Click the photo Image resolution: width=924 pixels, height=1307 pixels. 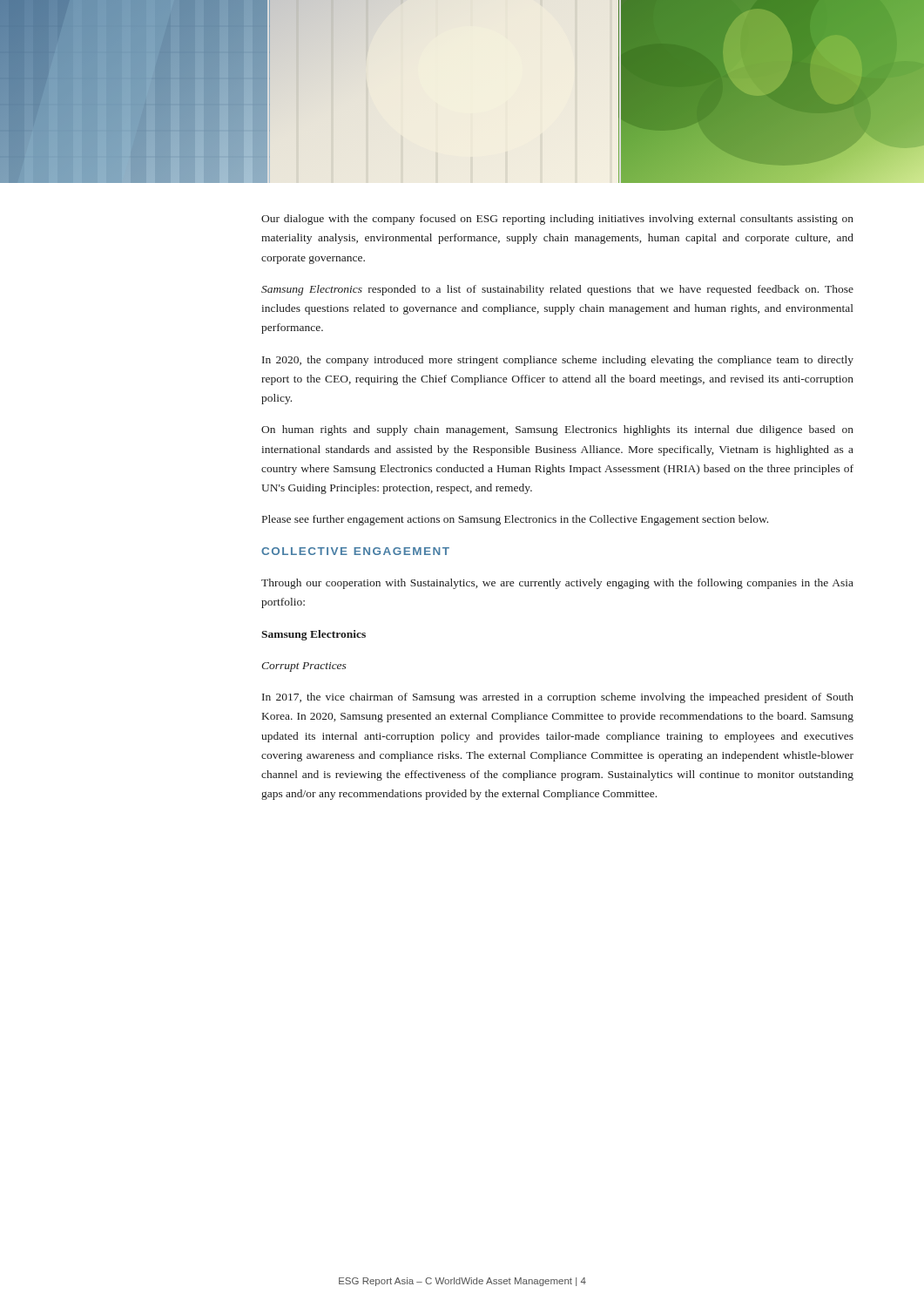click(462, 91)
